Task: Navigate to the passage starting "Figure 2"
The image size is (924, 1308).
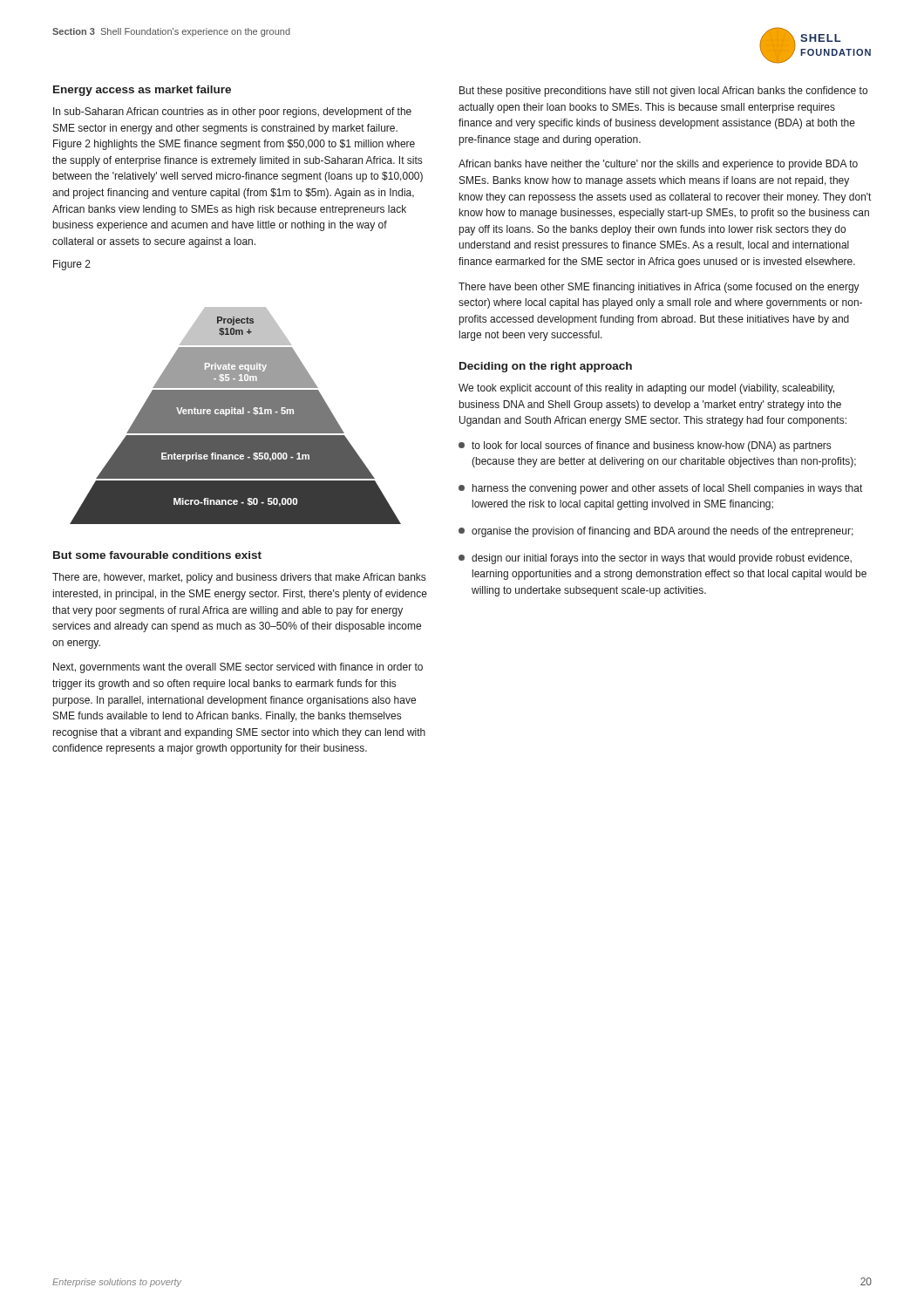Action: (71, 265)
